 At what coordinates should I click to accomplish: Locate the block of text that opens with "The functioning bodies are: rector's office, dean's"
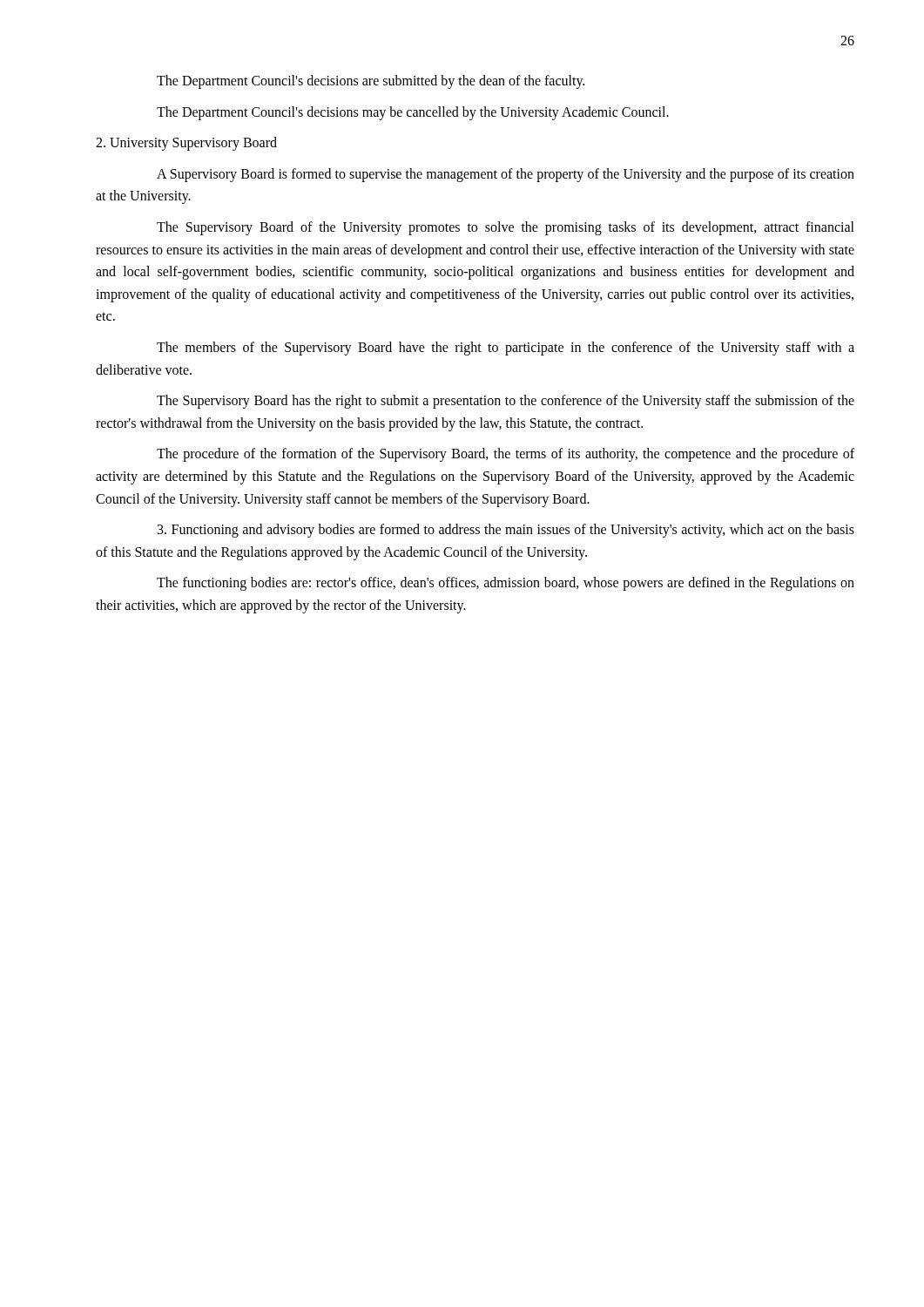tap(475, 594)
